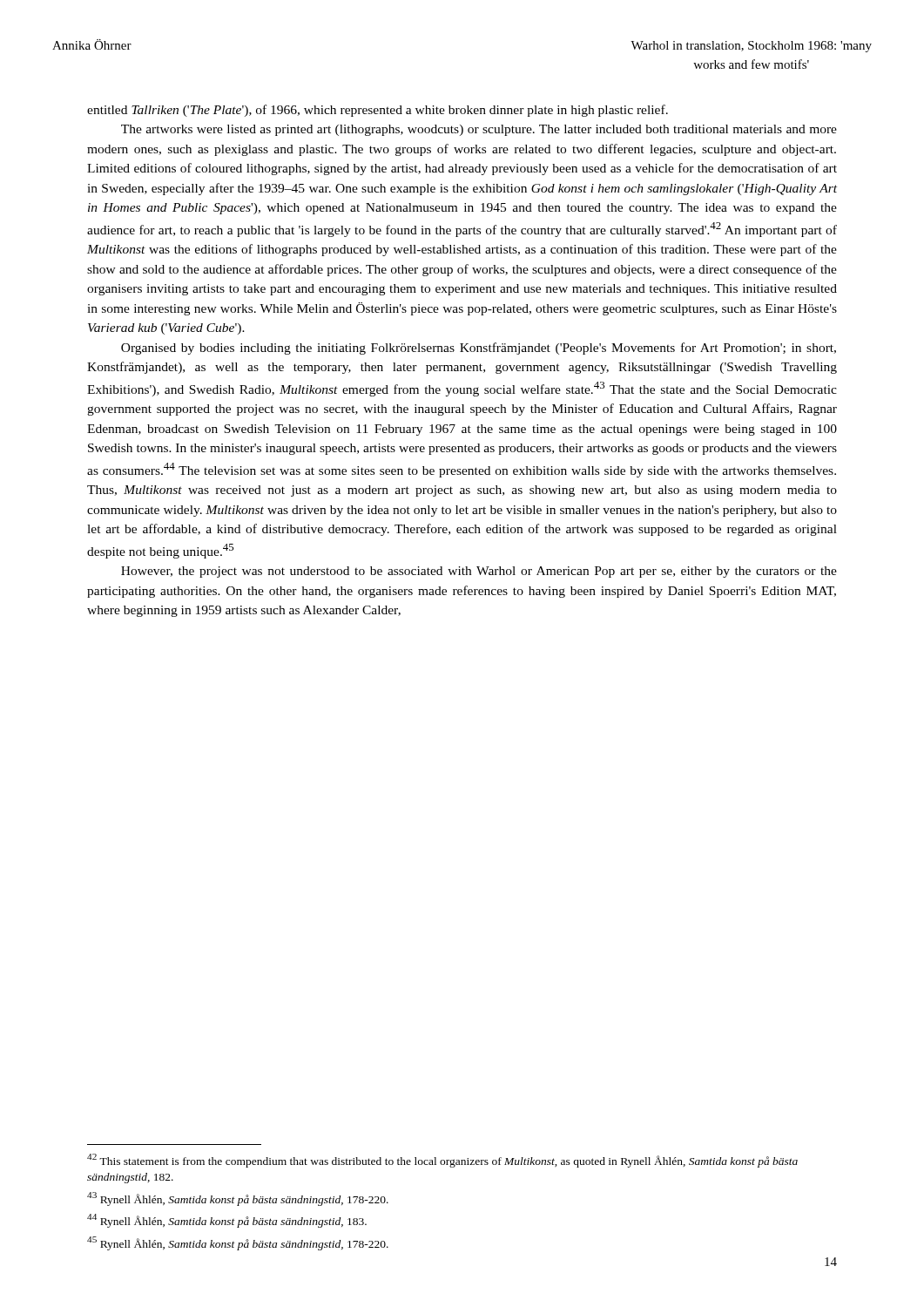Viewport: 924px width, 1307px height.
Task: Select the passage starting "45 Rynell Åhlén, Samtida"
Action: [238, 1242]
